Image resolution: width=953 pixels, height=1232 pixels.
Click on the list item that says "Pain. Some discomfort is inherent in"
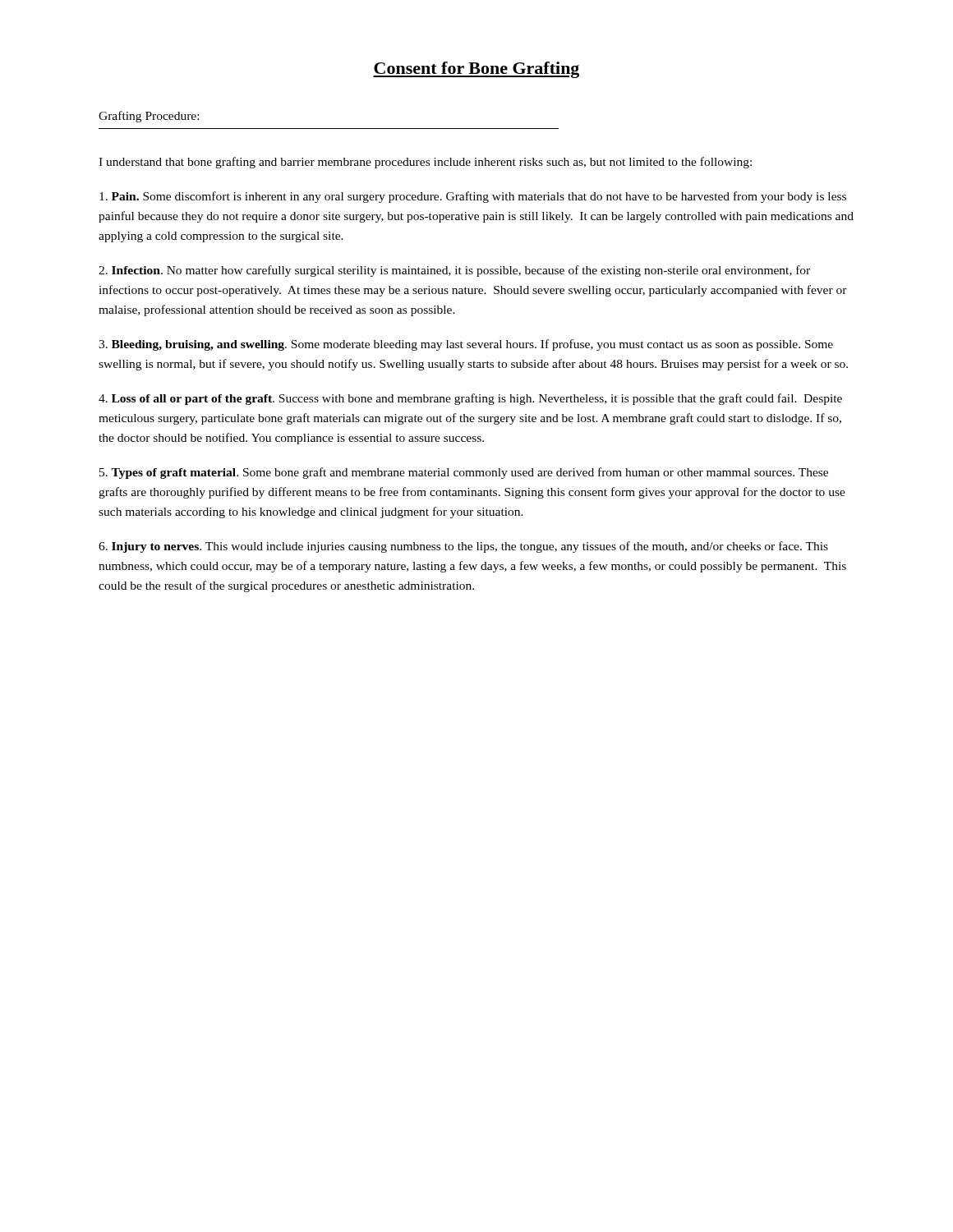click(476, 216)
